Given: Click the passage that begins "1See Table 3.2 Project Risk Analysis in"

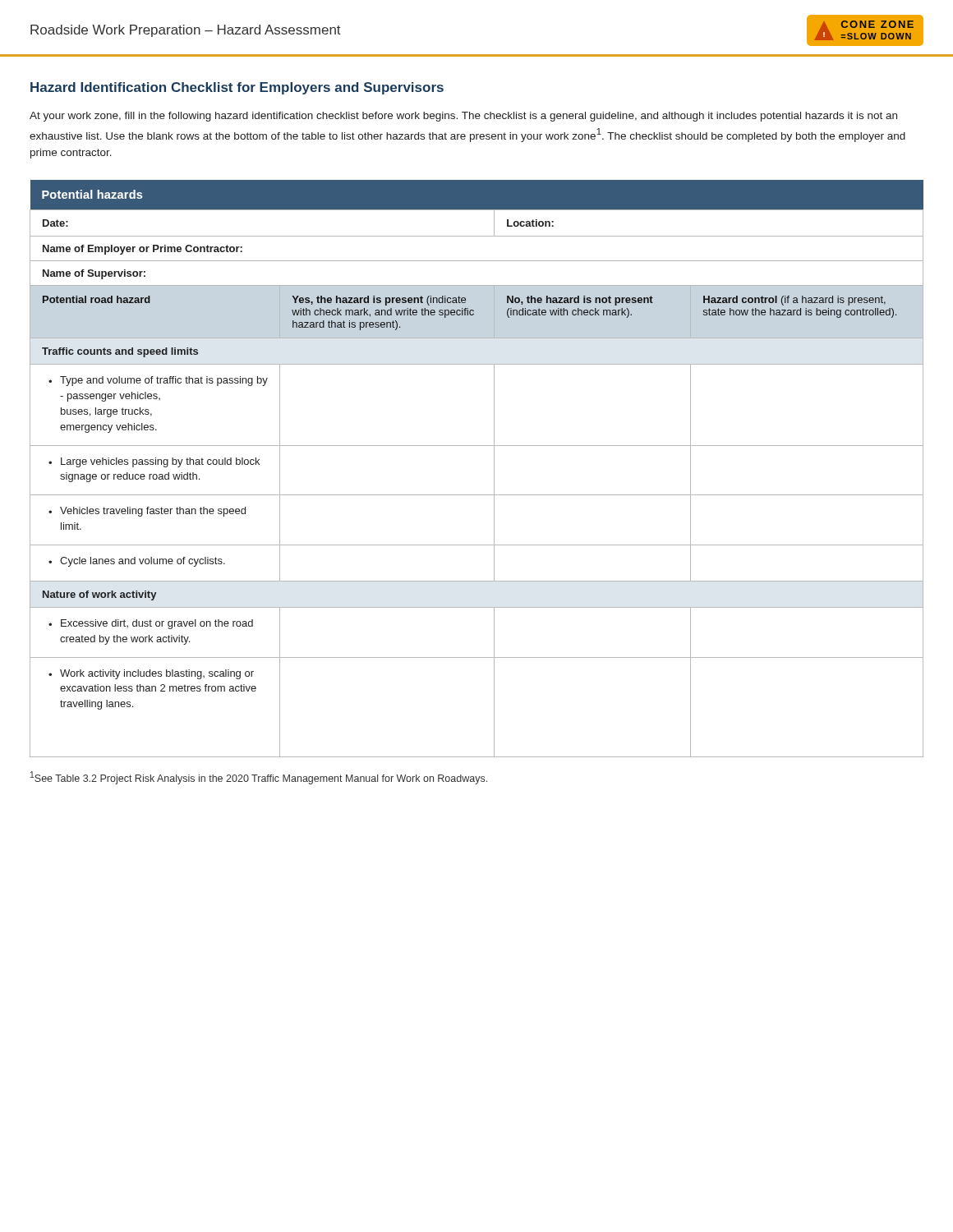Looking at the screenshot, I should [x=259, y=778].
